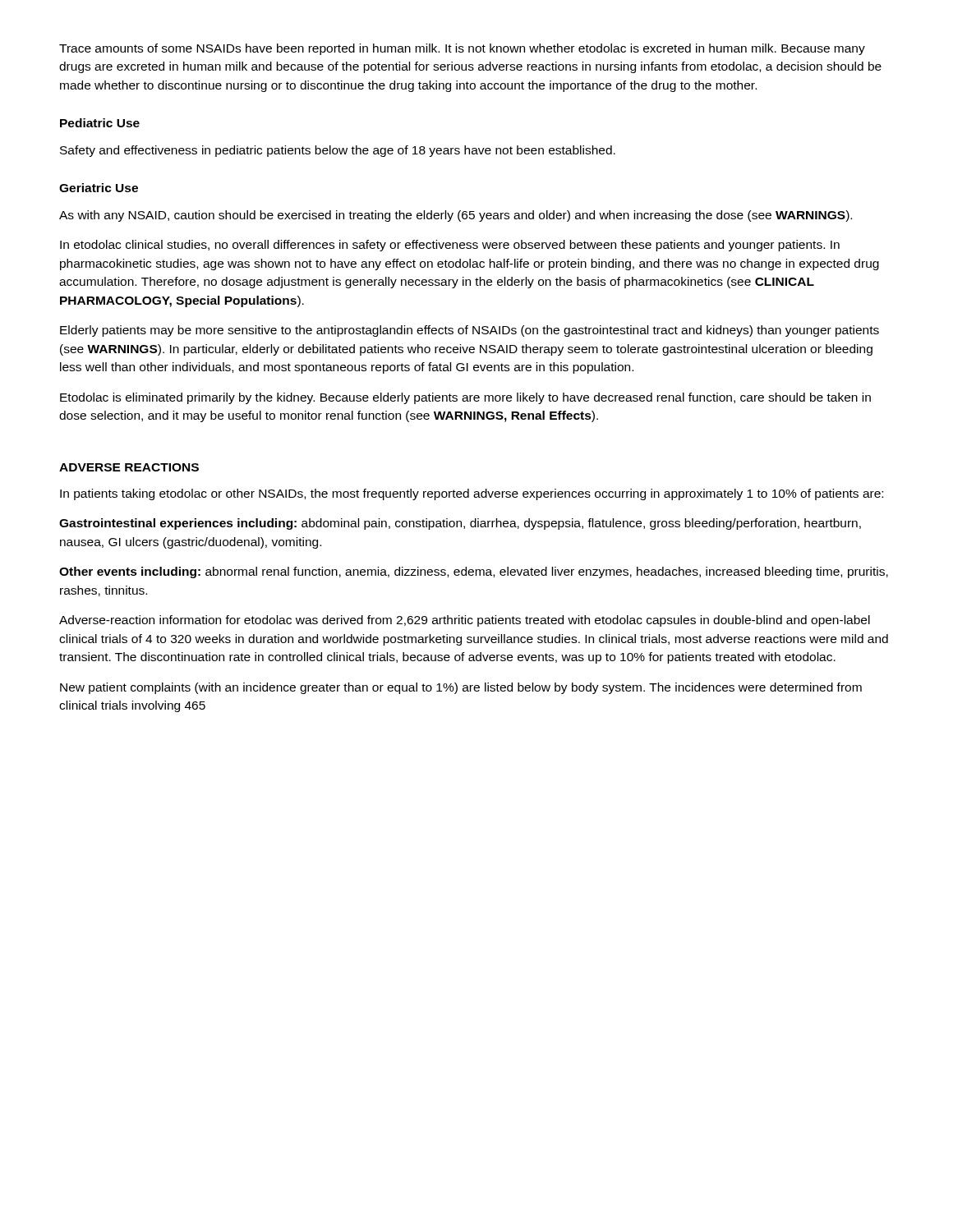Find the text block that reads "In etodolac clinical studies, no"
This screenshot has height=1232, width=953.
coord(469,272)
